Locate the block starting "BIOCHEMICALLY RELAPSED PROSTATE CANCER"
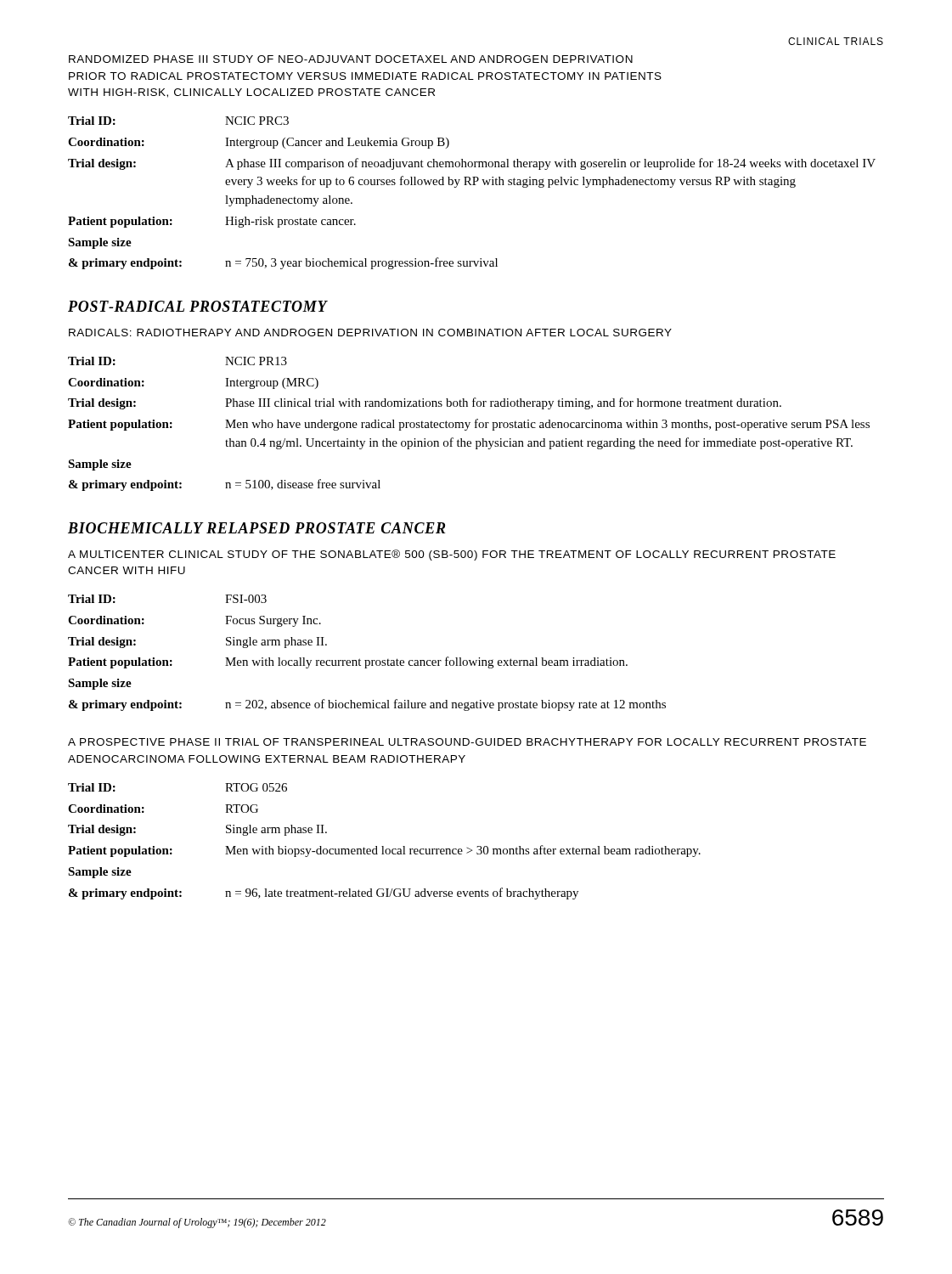Screen dimensions: 1274x952 (x=257, y=528)
